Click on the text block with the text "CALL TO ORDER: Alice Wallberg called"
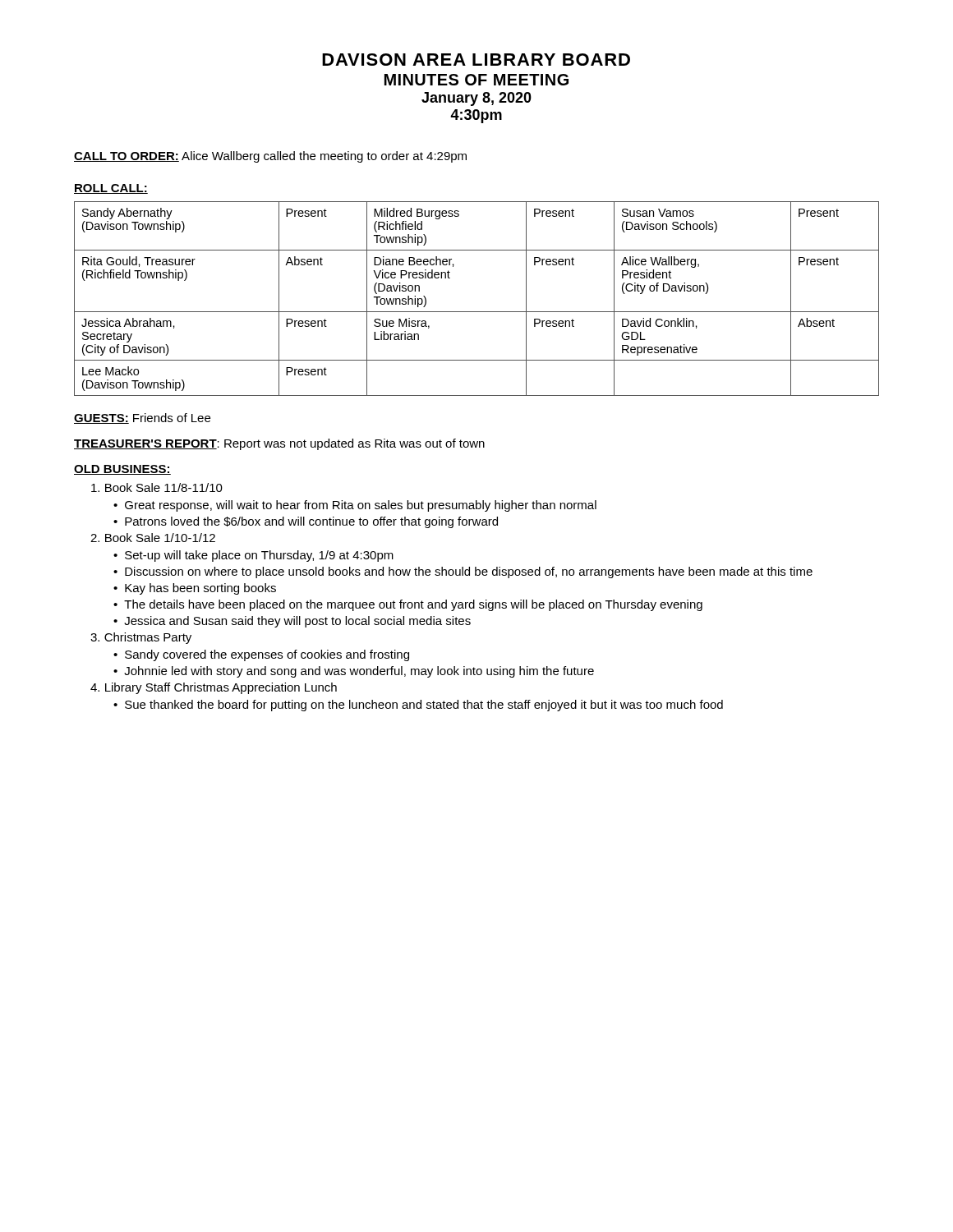 coord(271,156)
